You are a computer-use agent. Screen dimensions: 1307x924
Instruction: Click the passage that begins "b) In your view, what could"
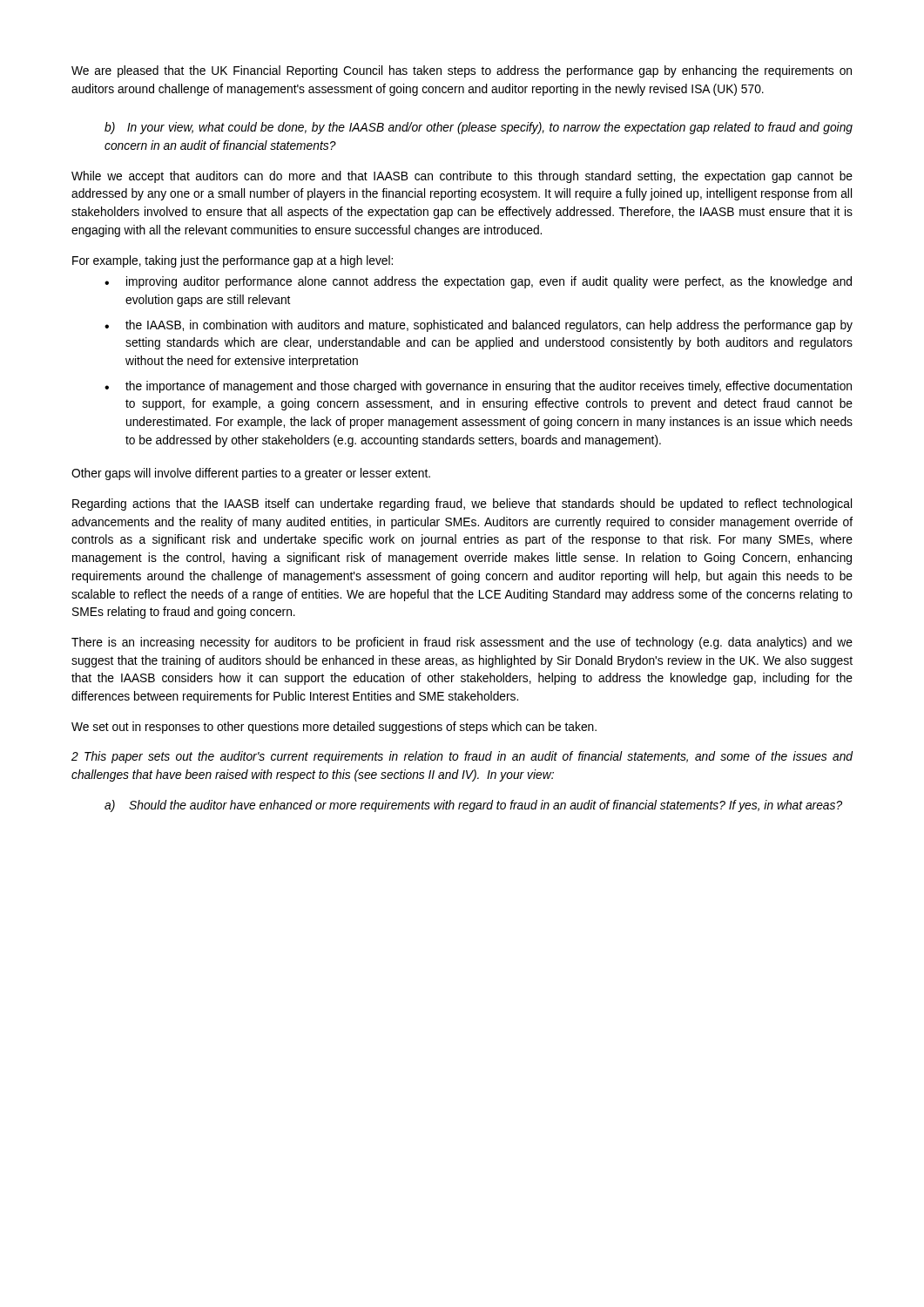coord(479,137)
